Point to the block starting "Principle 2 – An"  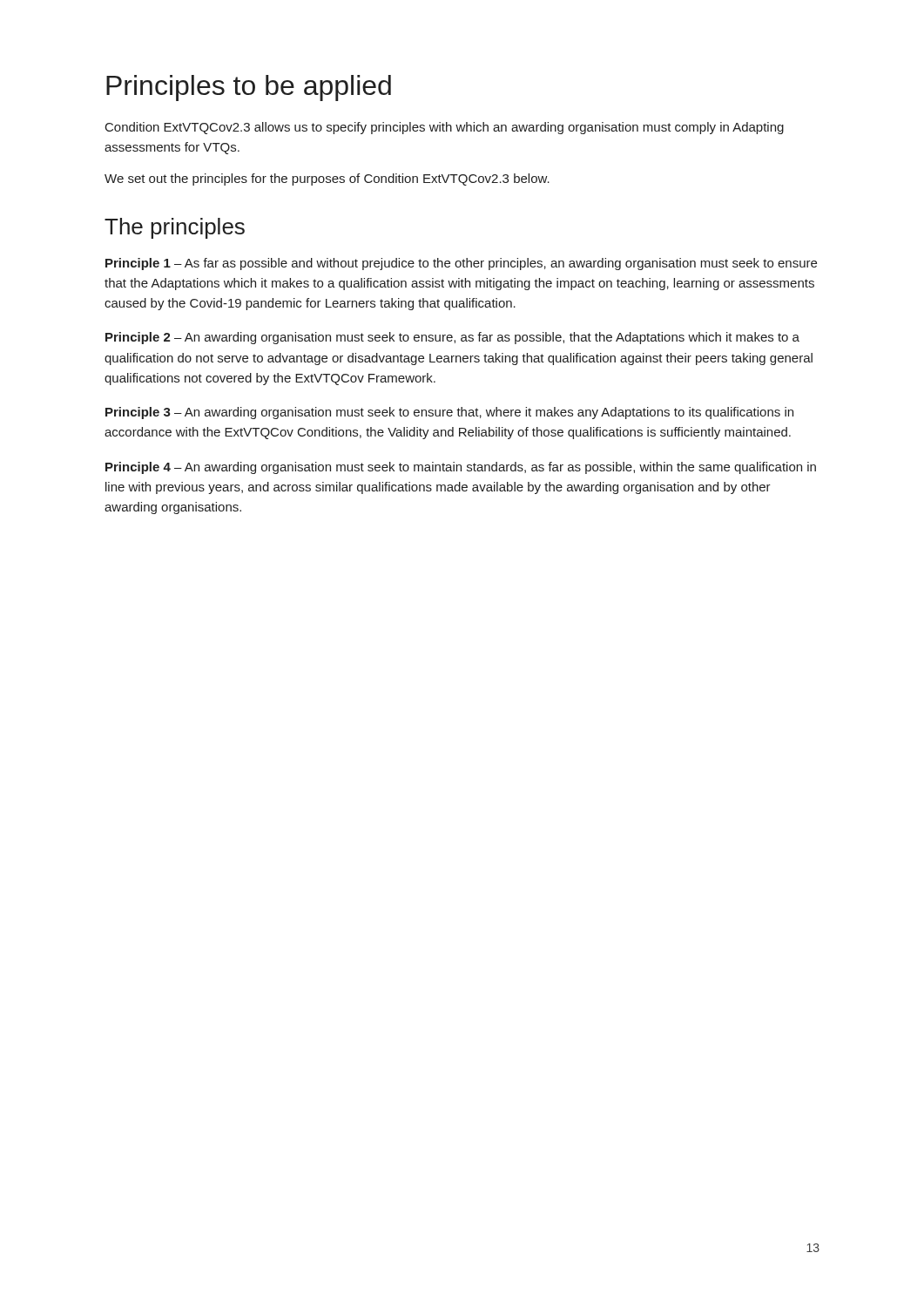[462, 357]
